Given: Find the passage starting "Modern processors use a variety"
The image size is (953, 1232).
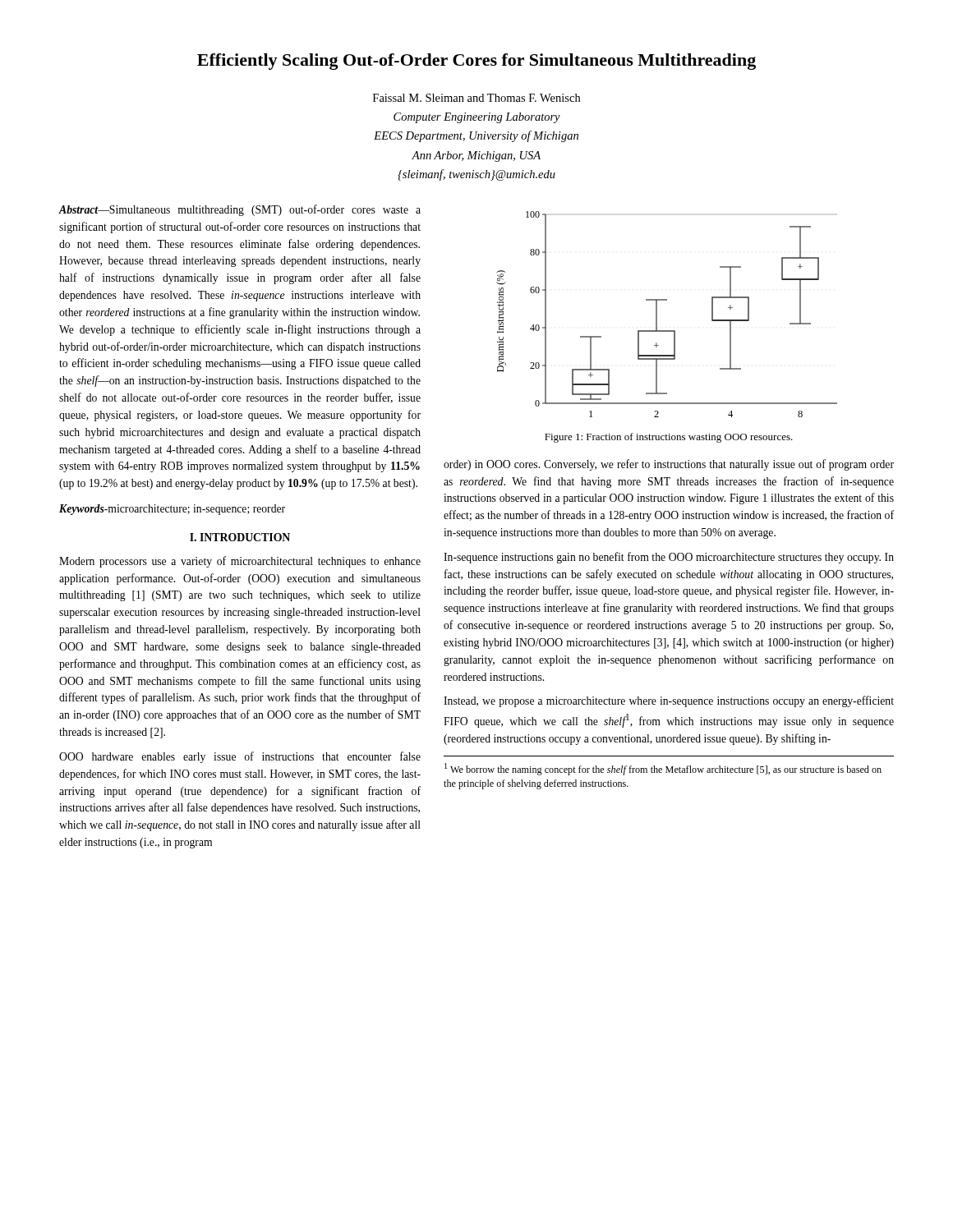Looking at the screenshot, I should (x=240, y=647).
